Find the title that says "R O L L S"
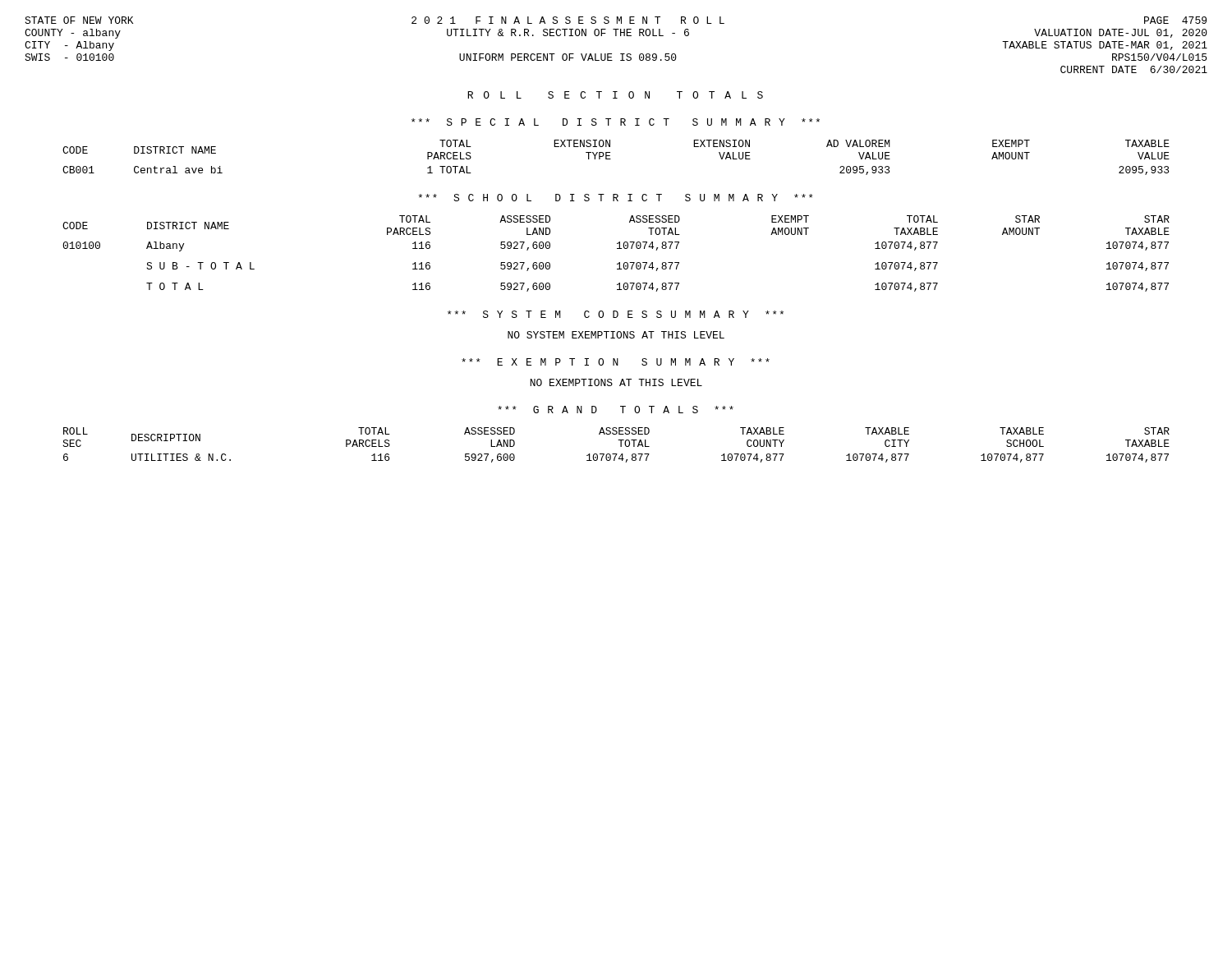The width and height of the screenshot is (1232, 953). point(616,96)
